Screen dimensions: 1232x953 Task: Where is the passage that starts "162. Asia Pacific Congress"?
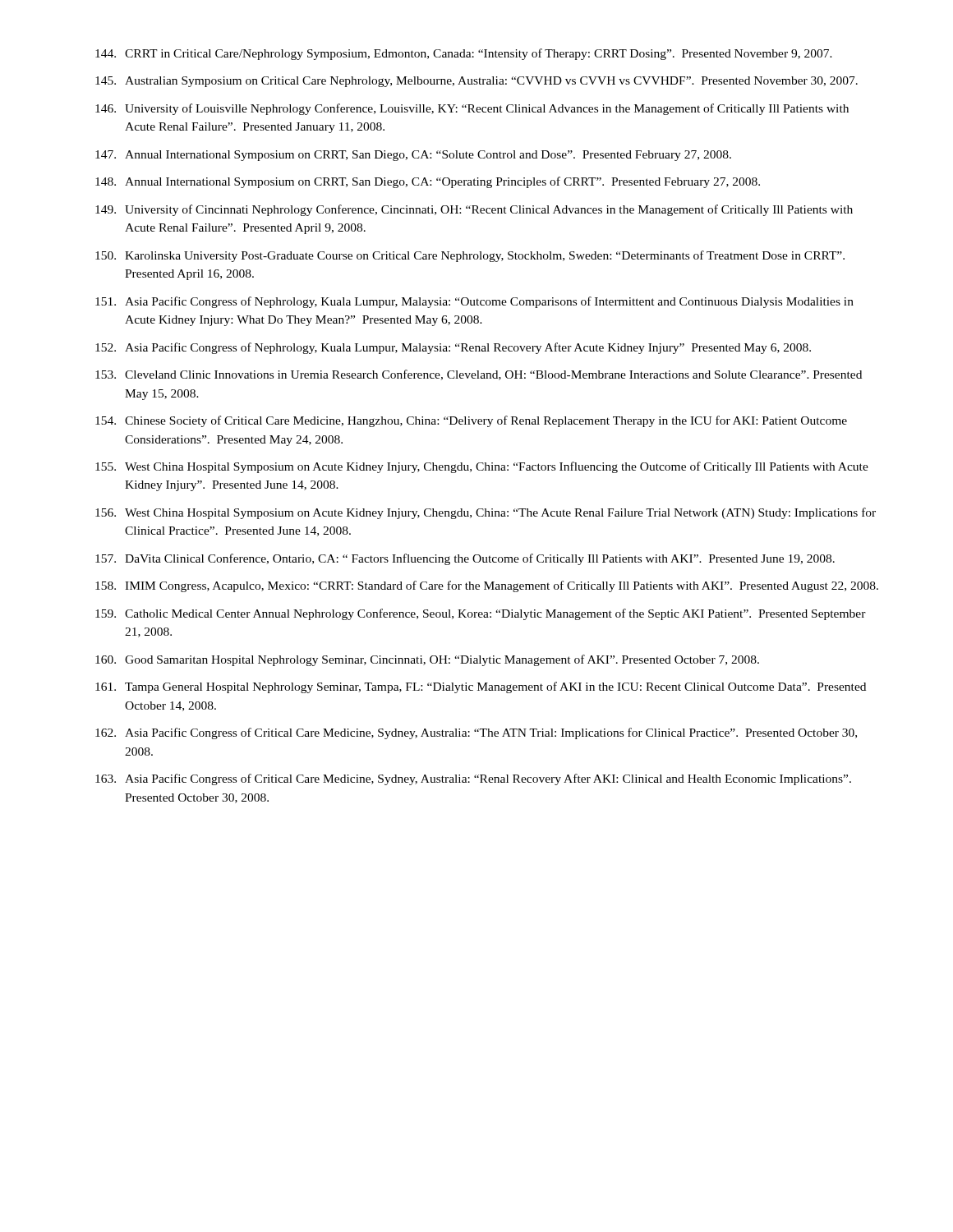pyautogui.click(x=476, y=742)
